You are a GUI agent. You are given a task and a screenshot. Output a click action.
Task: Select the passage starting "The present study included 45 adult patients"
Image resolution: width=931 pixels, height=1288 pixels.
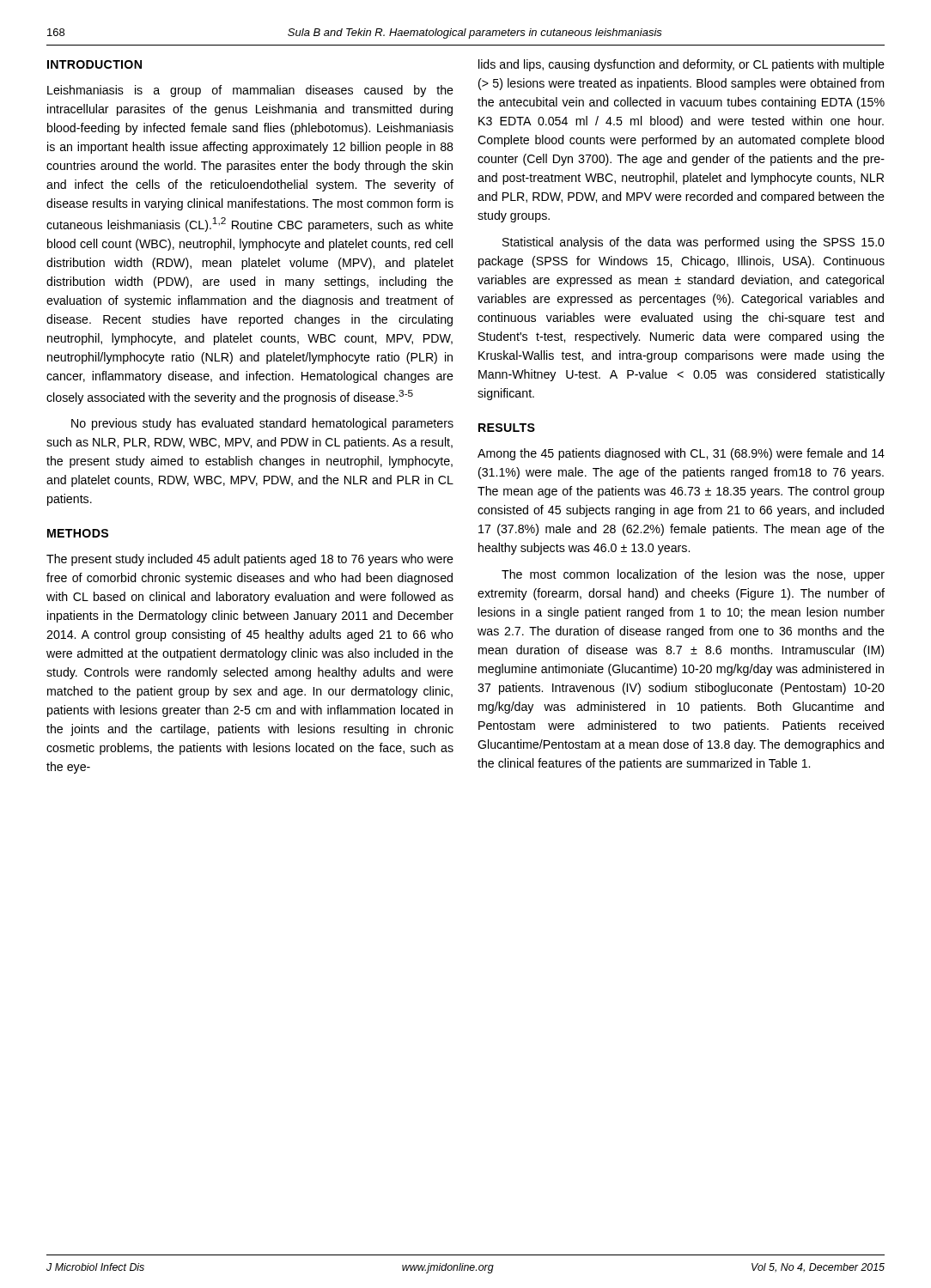tap(250, 663)
